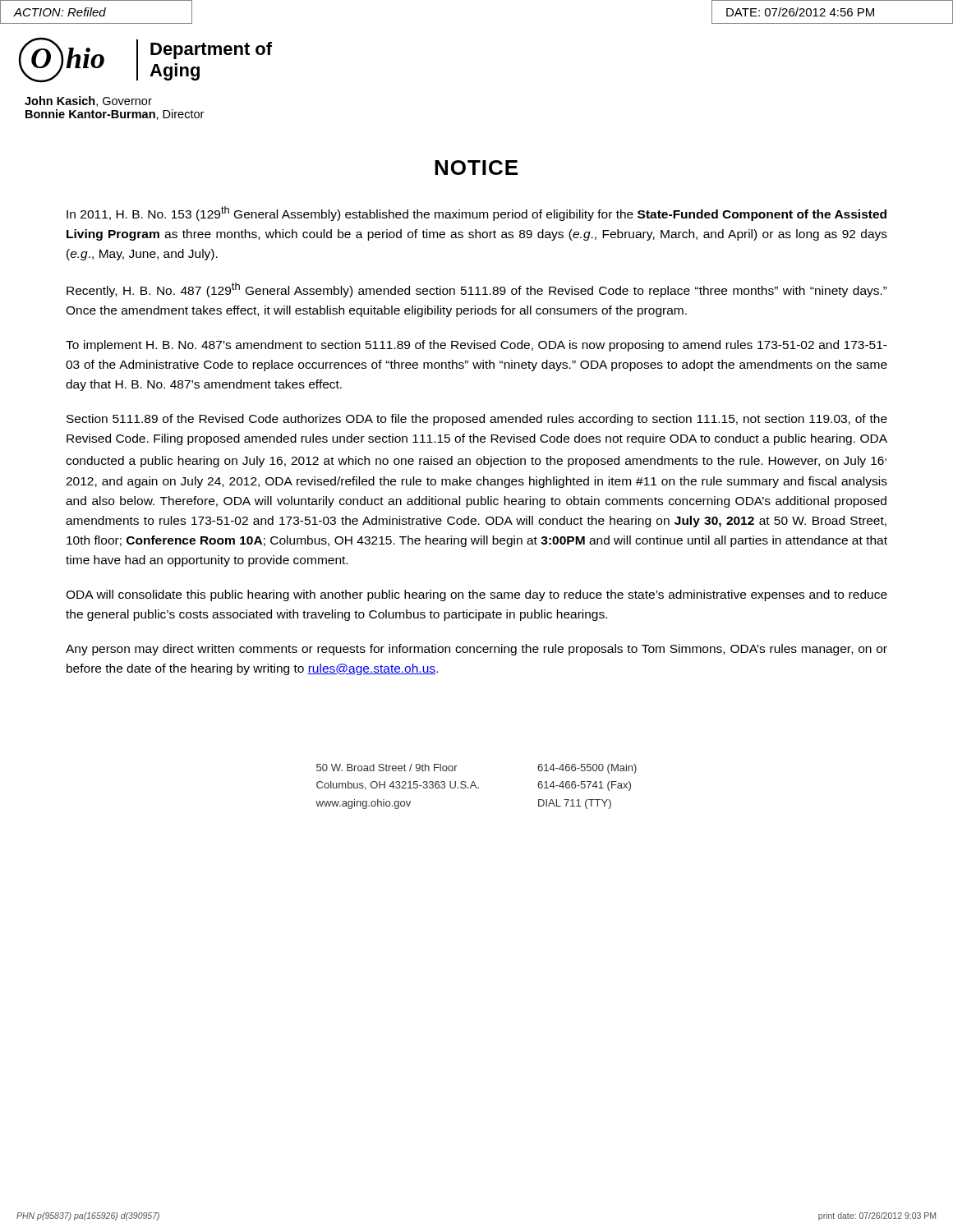The image size is (953, 1232).
Task: Select the logo
Action: (476, 56)
